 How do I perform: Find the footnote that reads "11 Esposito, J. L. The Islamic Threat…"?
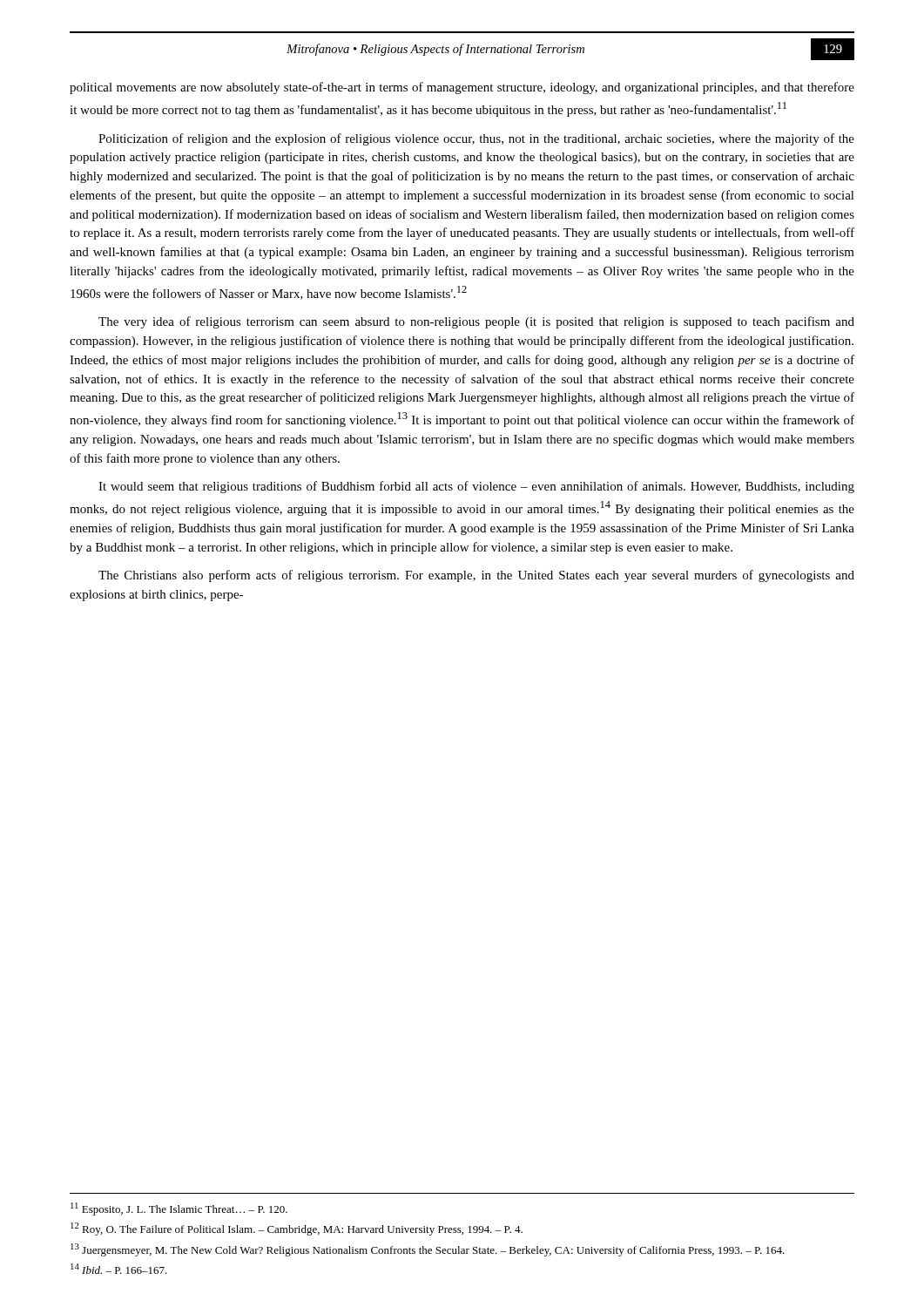click(x=179, y=1208)
